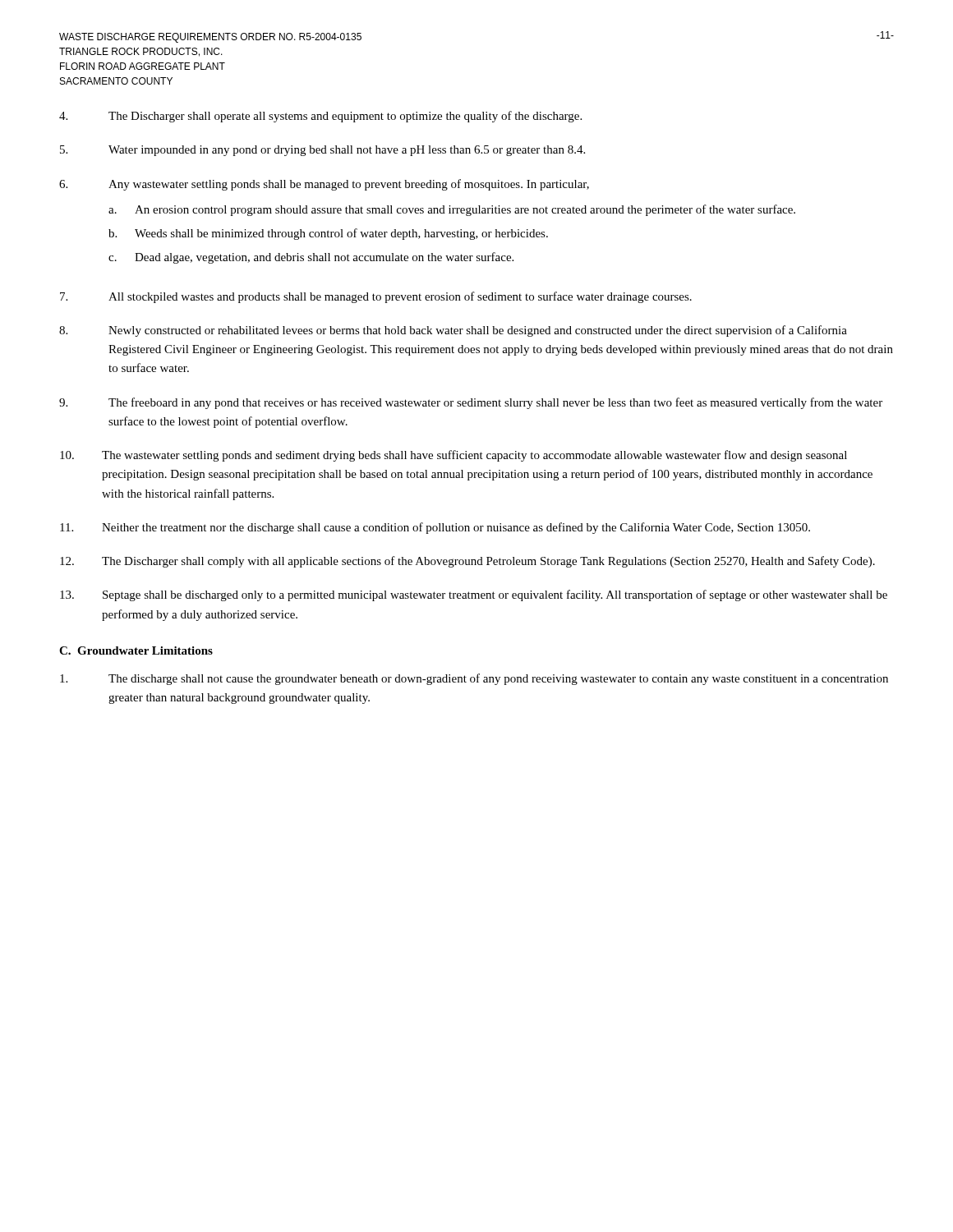Point to the block beginning "7. All stockpiled wastes and"
The width and height of the screenshot is (953, 1232).
click(476, 297)
